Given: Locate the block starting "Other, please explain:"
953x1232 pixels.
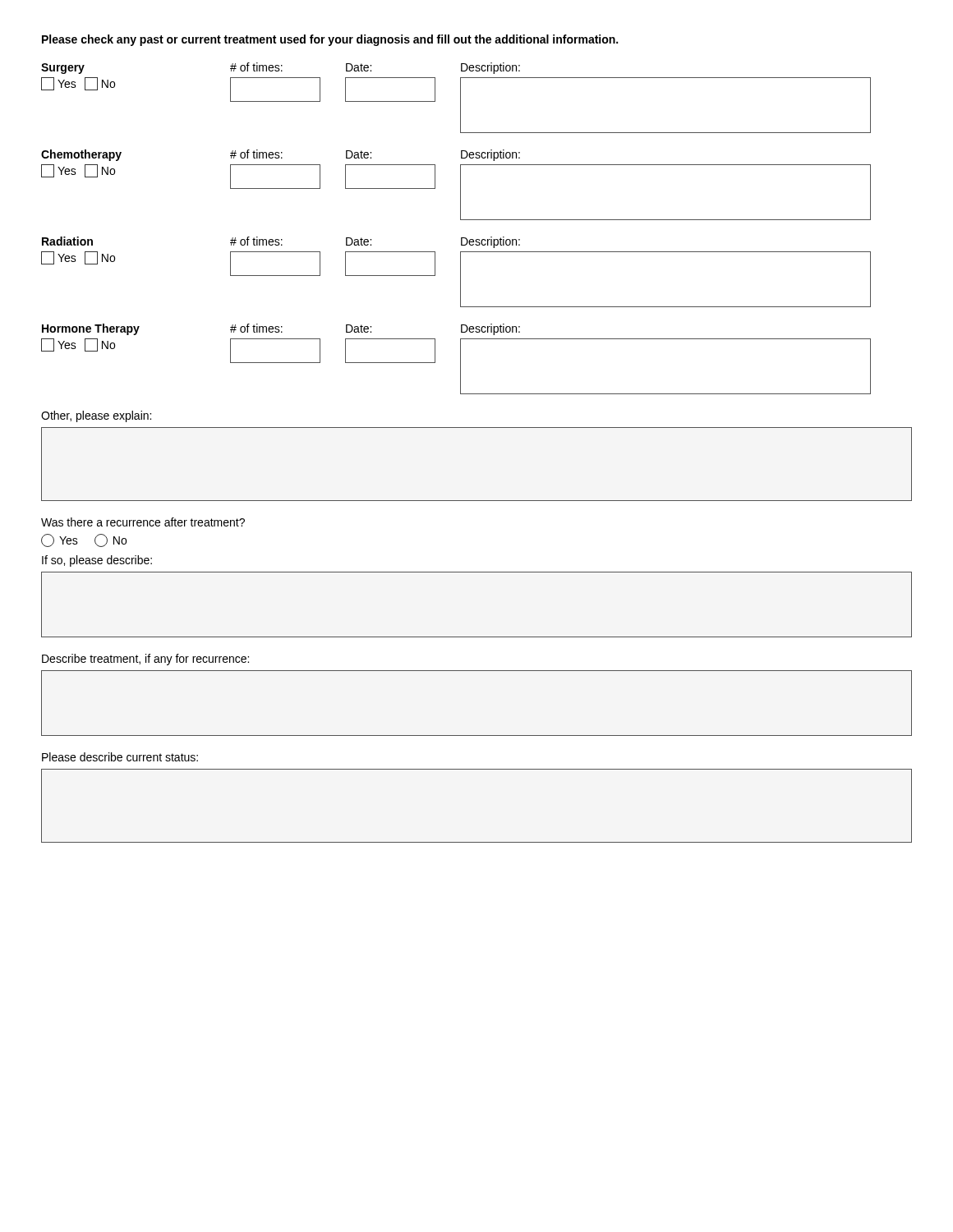Looking at the screenshot, I should tap(97, 416).
